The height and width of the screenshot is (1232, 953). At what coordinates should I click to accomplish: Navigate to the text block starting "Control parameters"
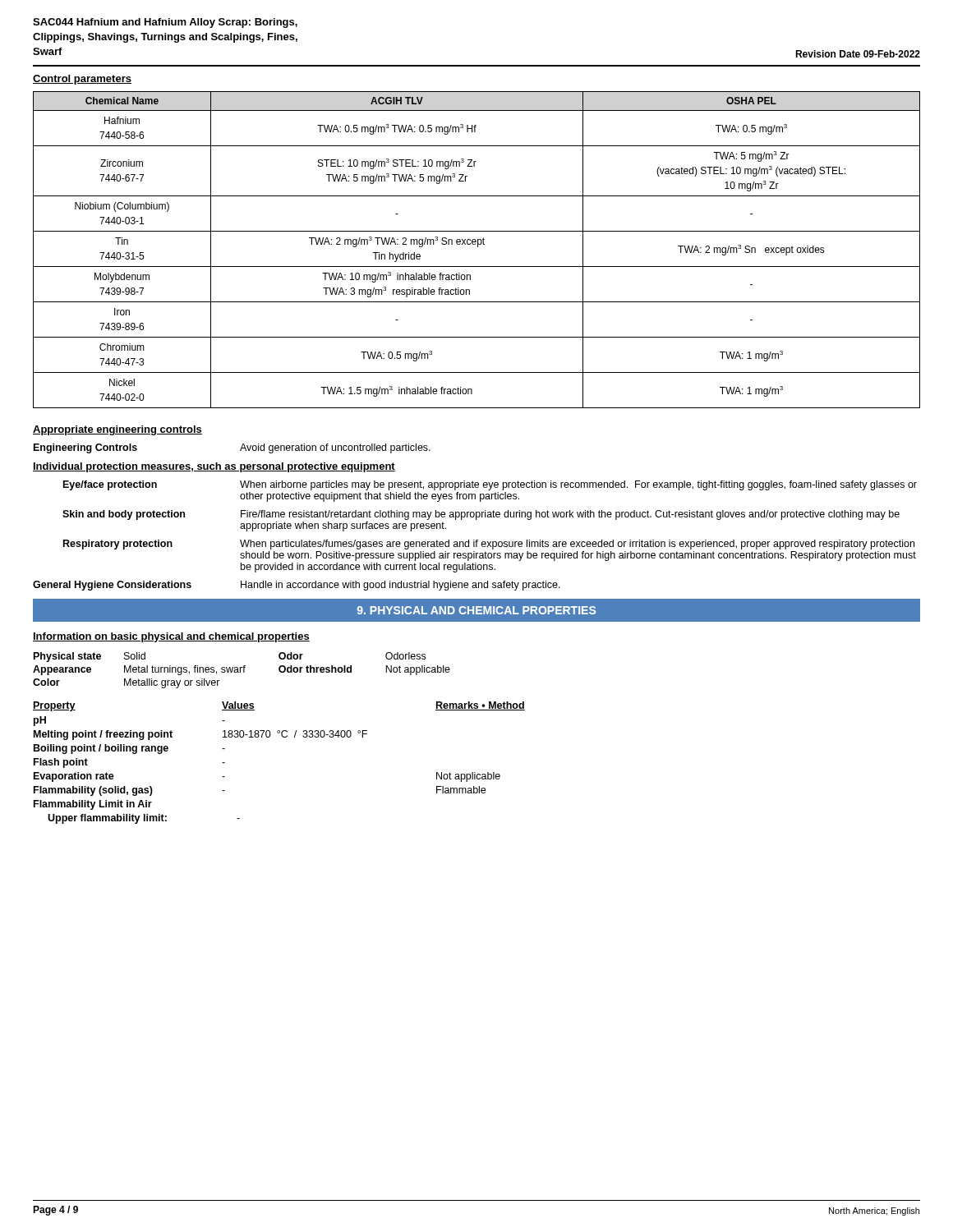point(82,78)
